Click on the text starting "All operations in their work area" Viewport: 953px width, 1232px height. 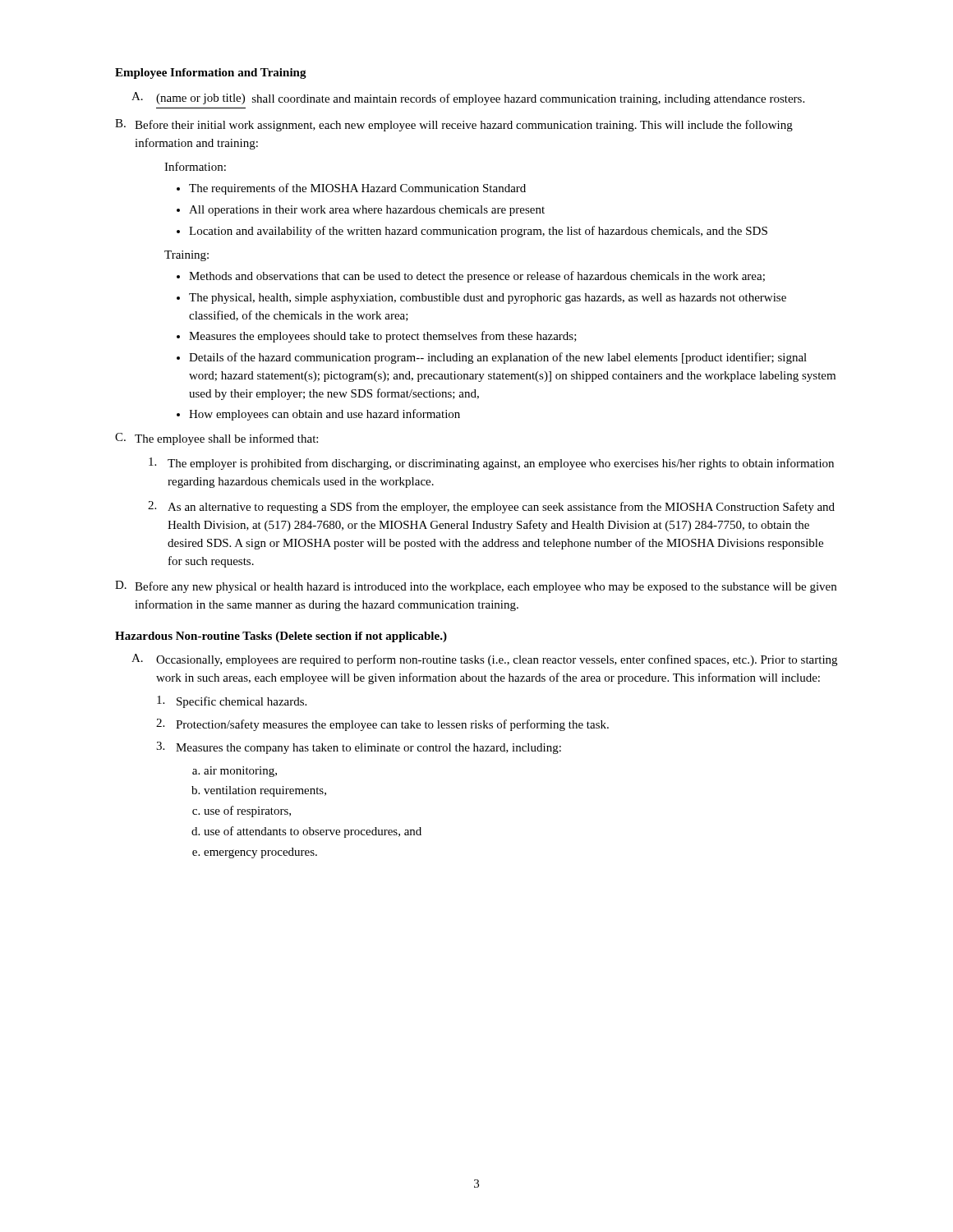pos(367,209)
